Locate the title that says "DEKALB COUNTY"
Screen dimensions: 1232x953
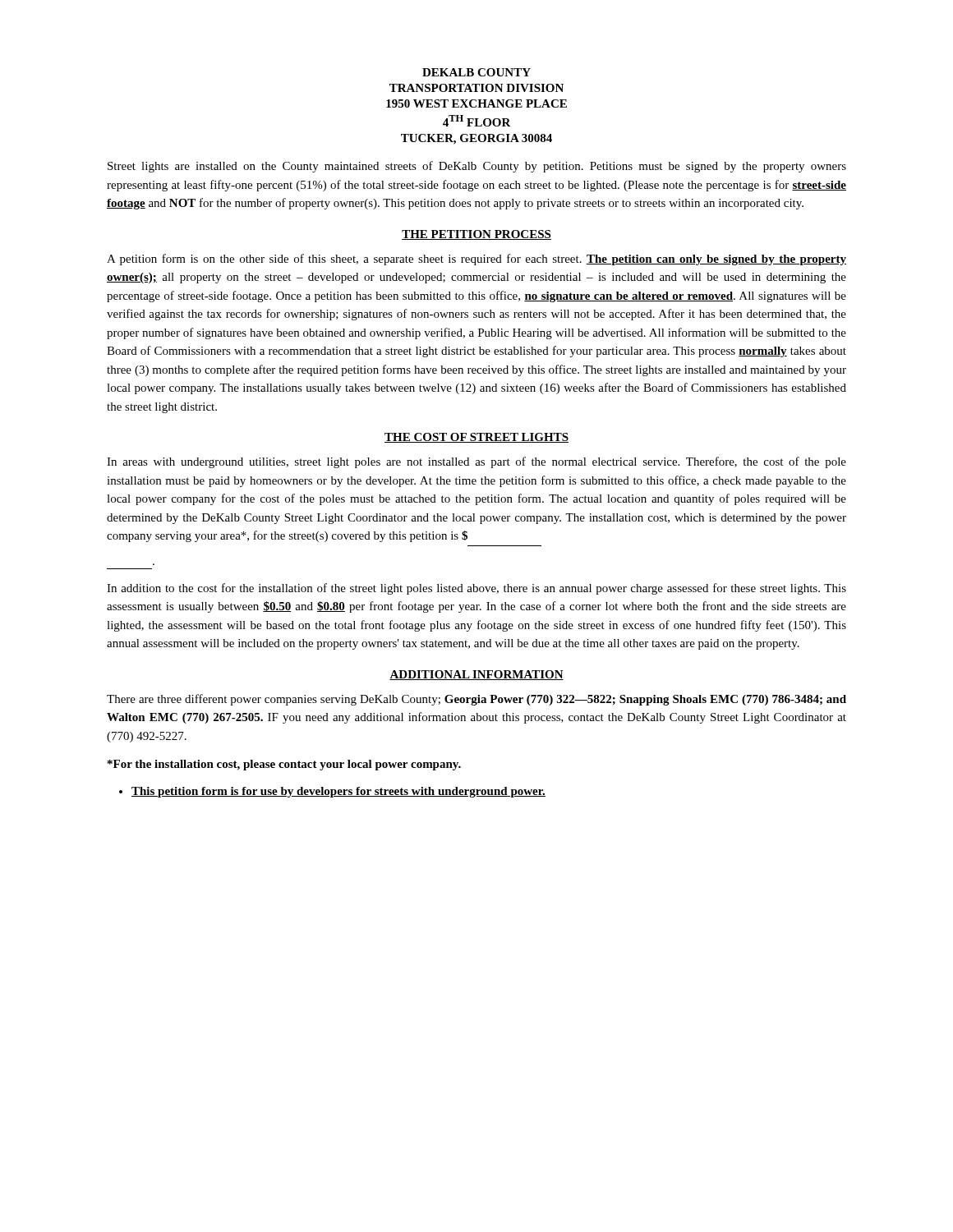476,72
